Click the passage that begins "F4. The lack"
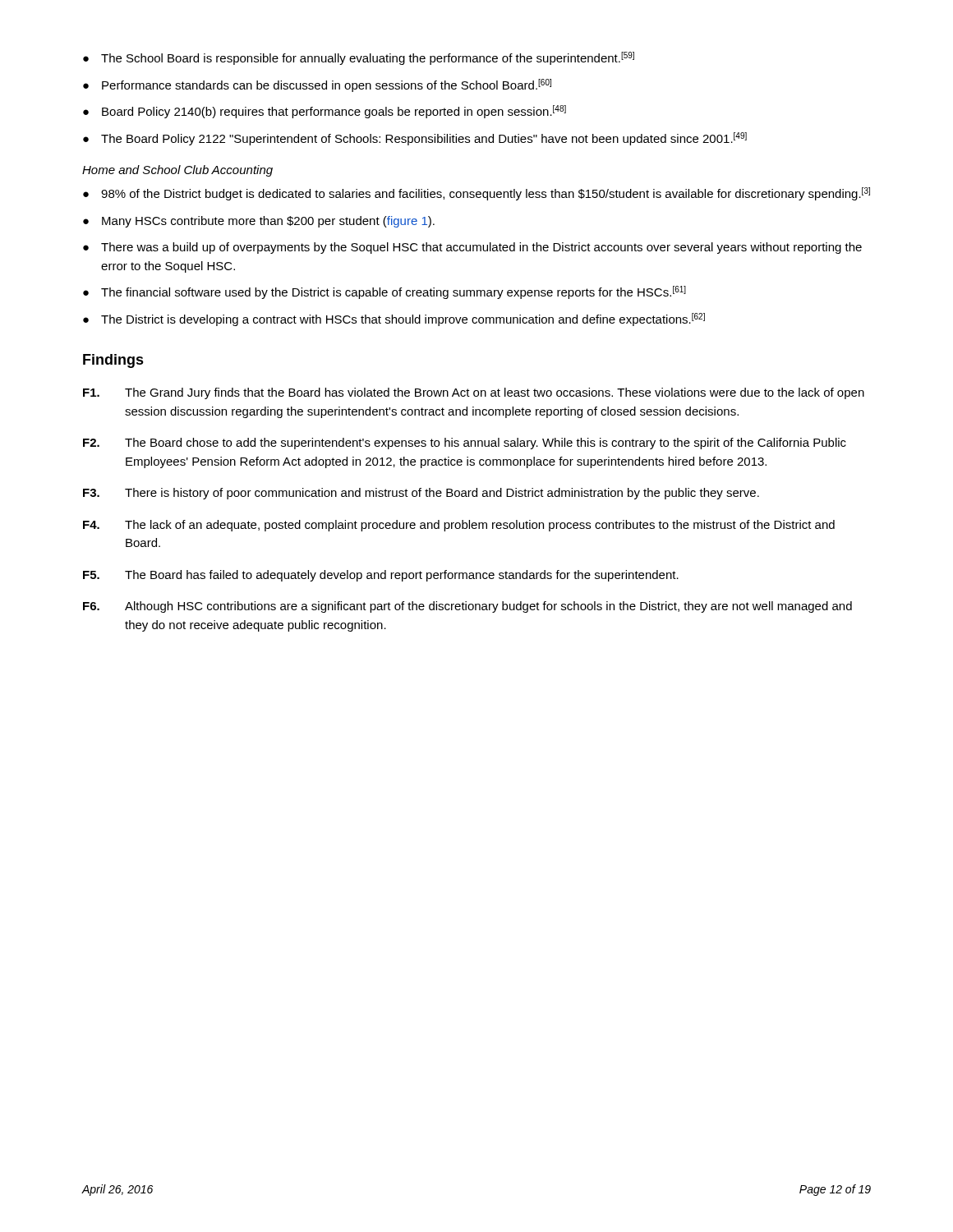 pos(476,534)
